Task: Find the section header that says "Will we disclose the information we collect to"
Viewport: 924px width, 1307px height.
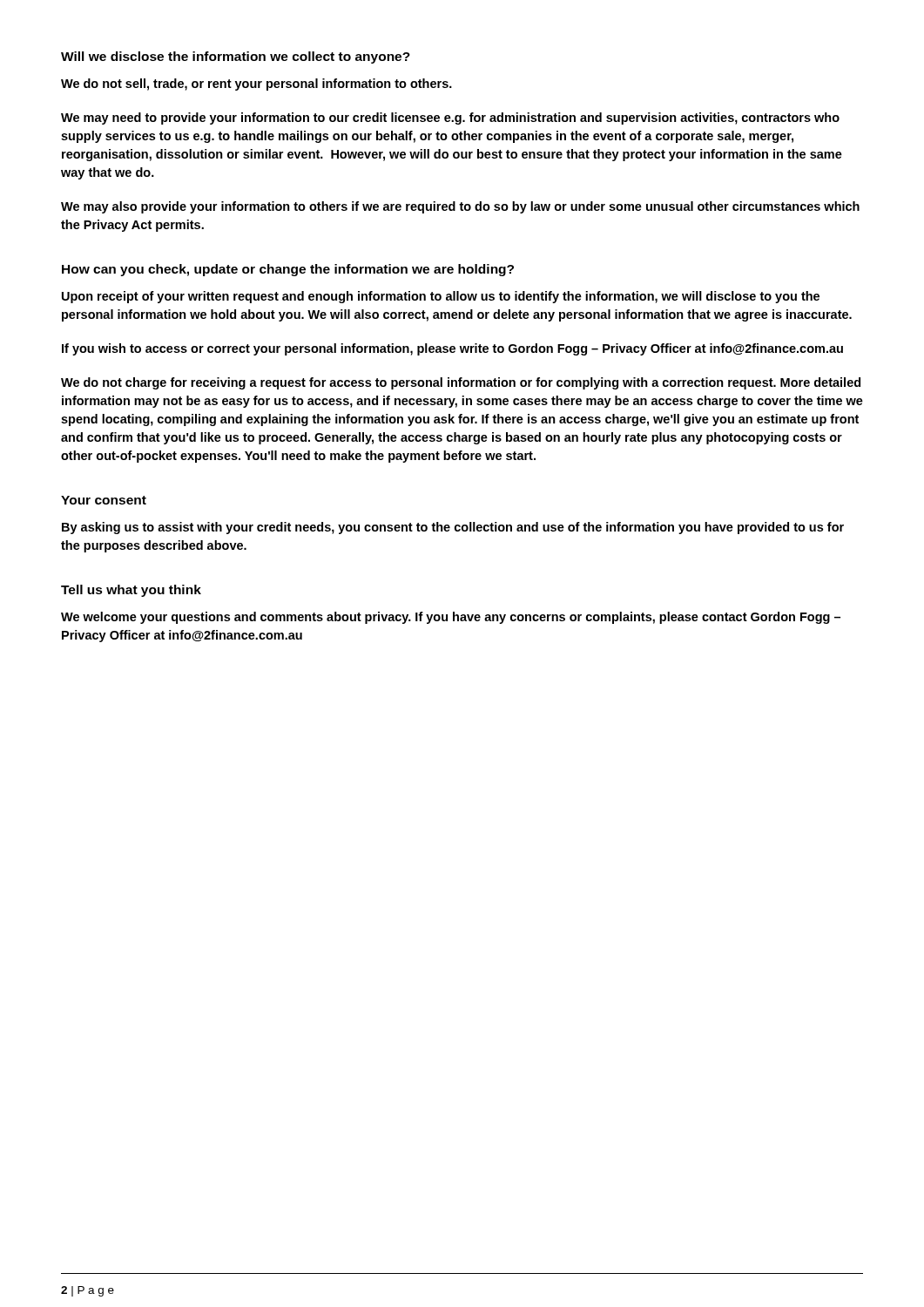Action: tap(236, 56)
